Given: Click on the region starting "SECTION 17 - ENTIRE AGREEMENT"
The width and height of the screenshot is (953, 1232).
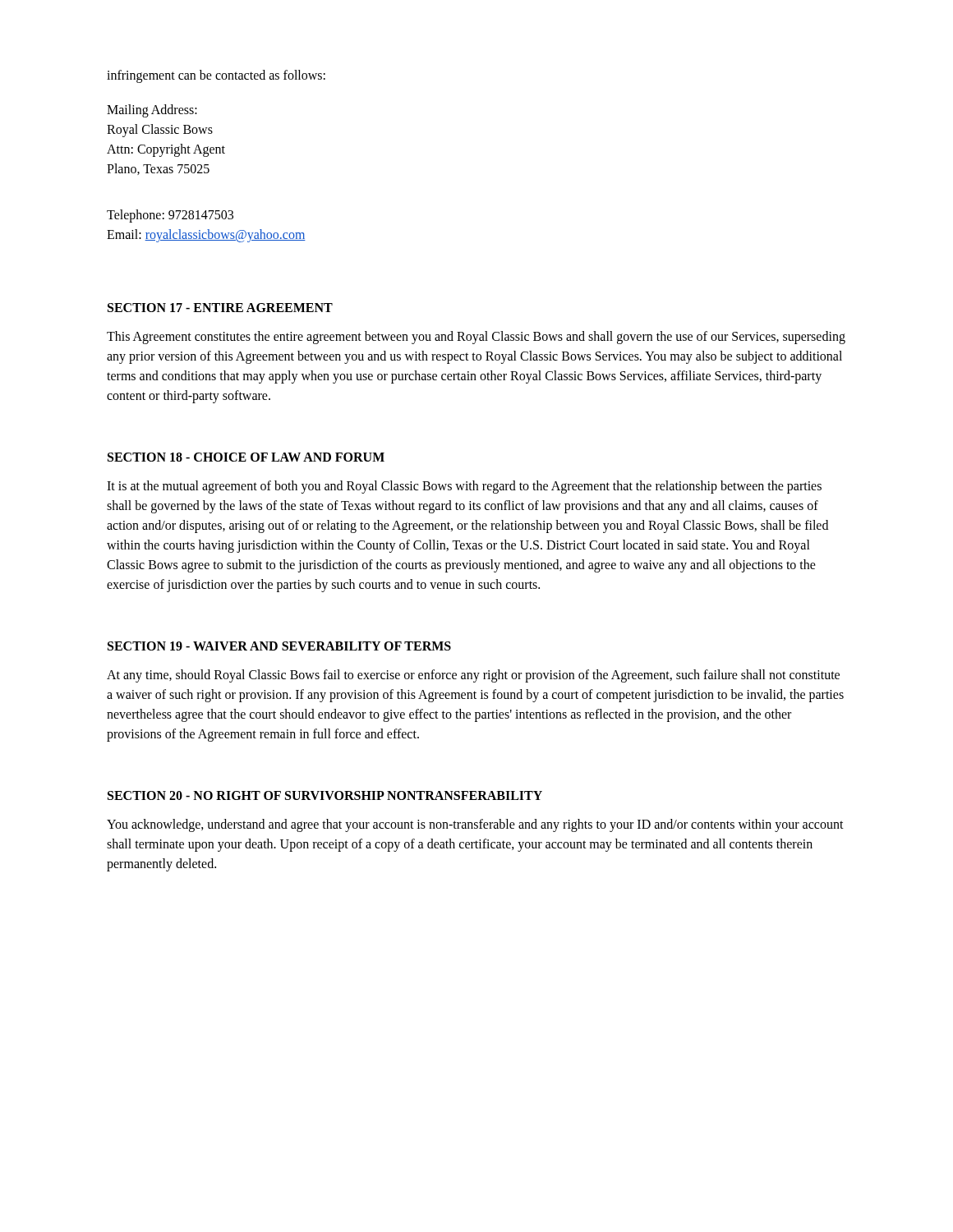Looking at the screenshot, I should pos(220,308).
